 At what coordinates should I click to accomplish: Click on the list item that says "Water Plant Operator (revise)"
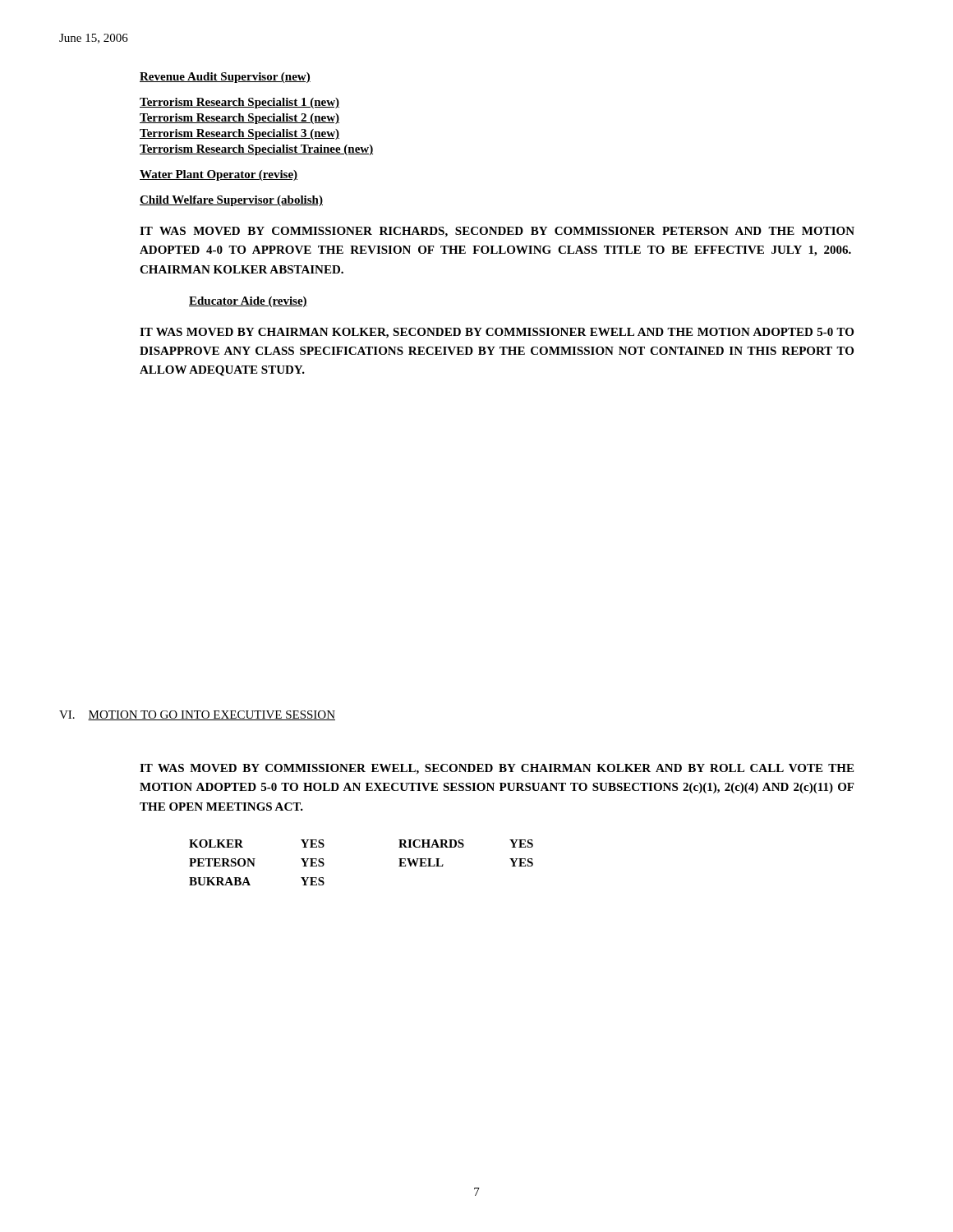click(219, 174)
